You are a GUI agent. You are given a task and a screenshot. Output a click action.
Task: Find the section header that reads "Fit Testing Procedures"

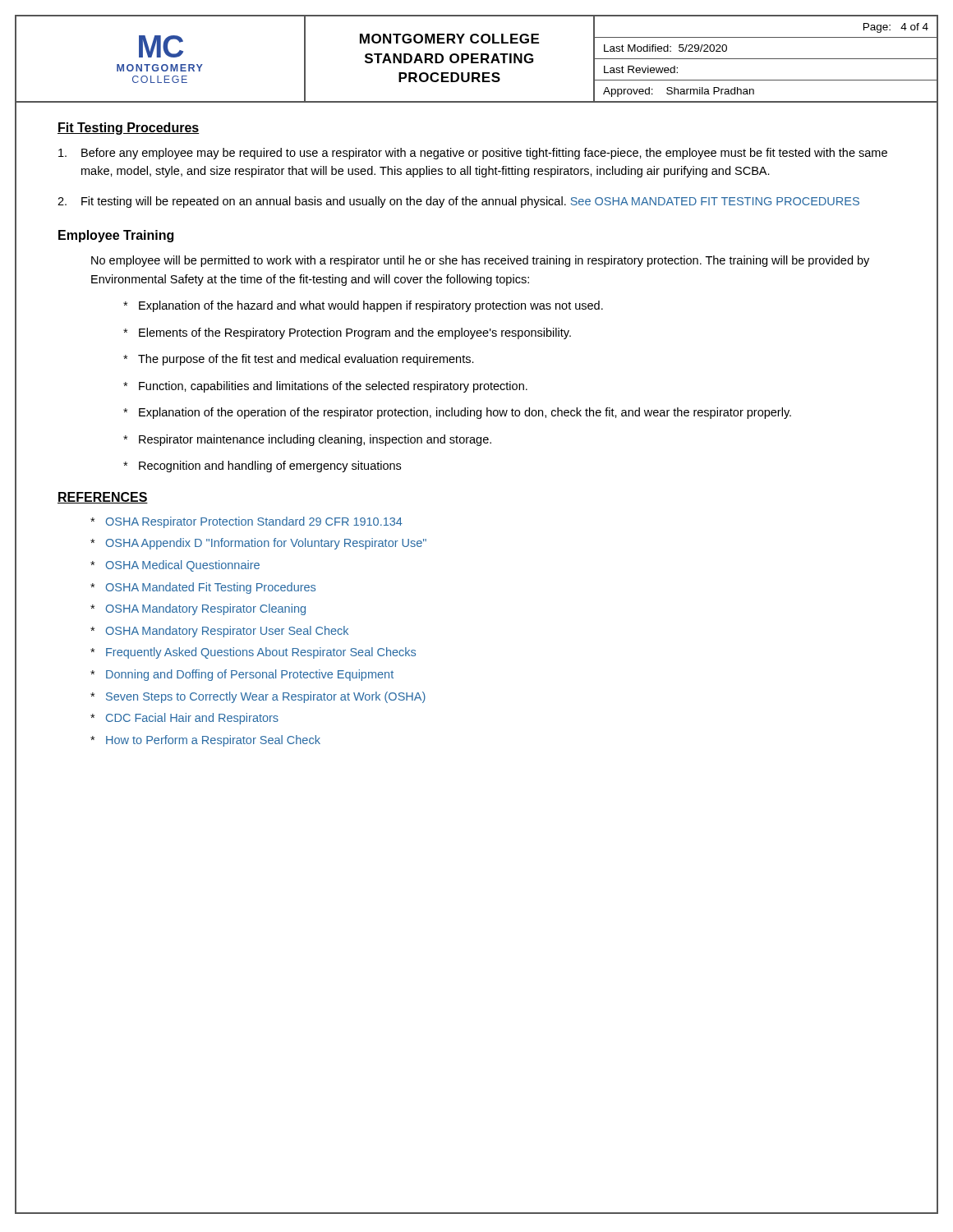pos(128,129)
